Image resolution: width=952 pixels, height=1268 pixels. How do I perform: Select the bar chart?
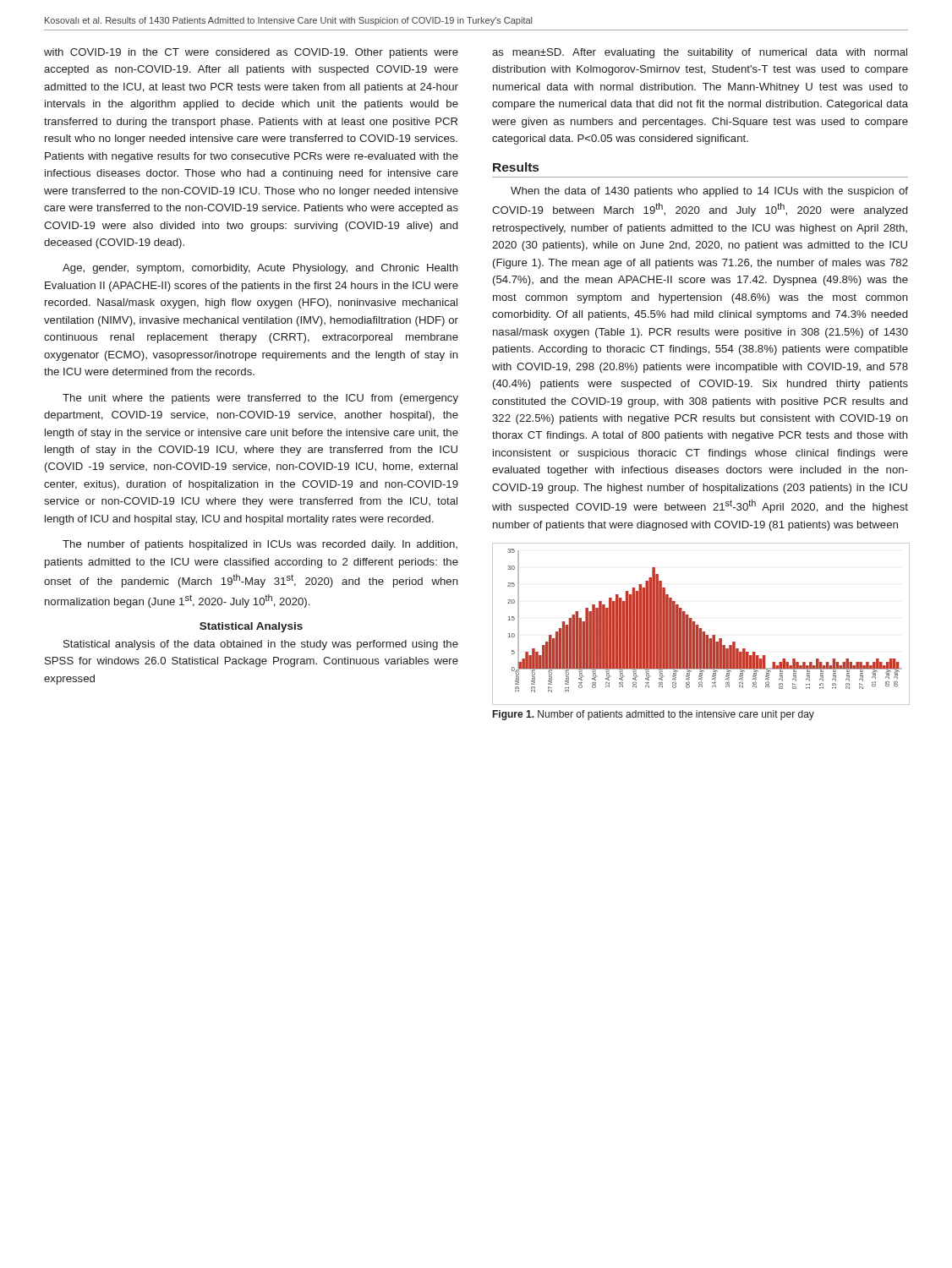click(700, 623)
